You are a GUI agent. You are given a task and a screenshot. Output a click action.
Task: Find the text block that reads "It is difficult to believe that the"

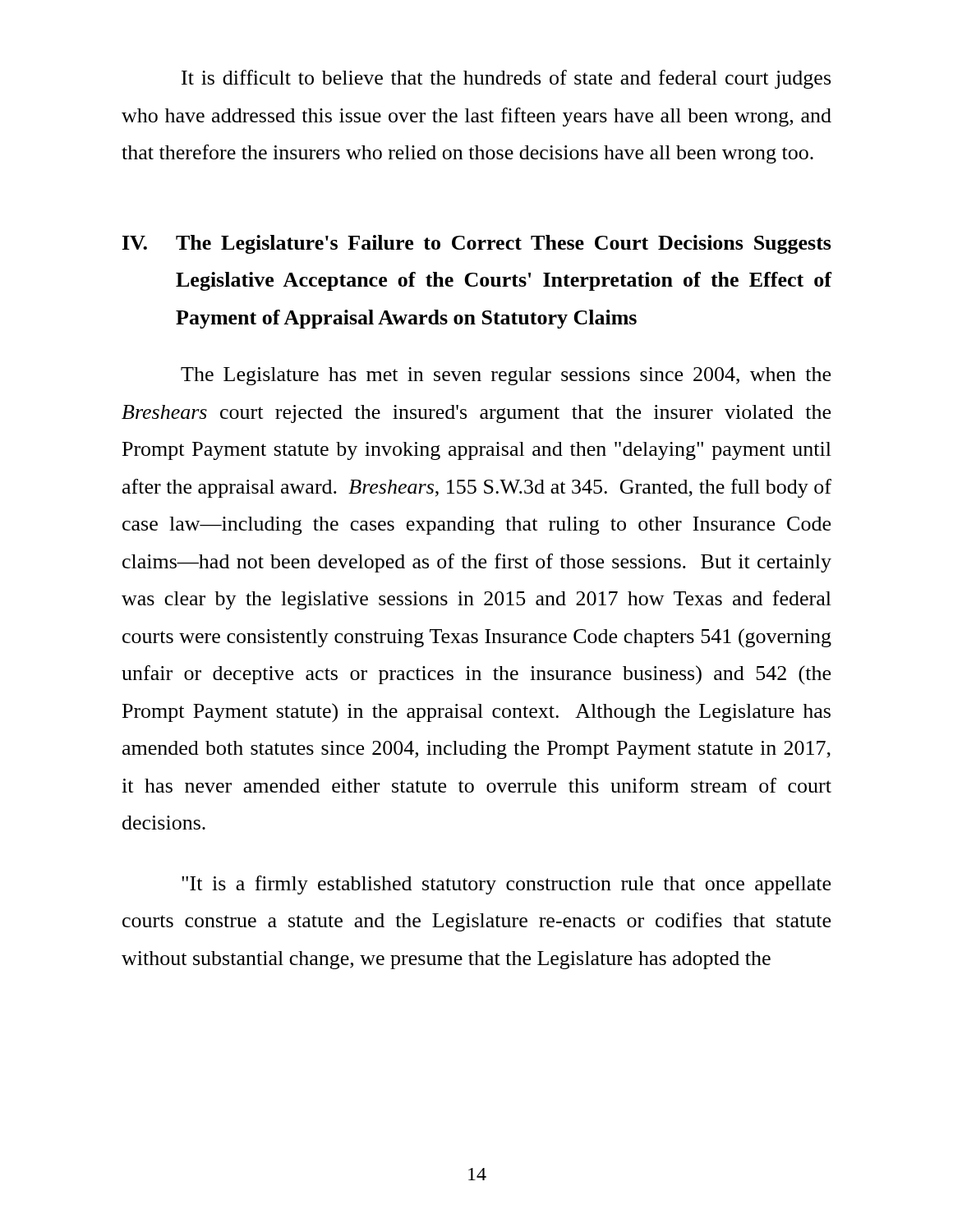pyautogui.click(x=476, y=115)
